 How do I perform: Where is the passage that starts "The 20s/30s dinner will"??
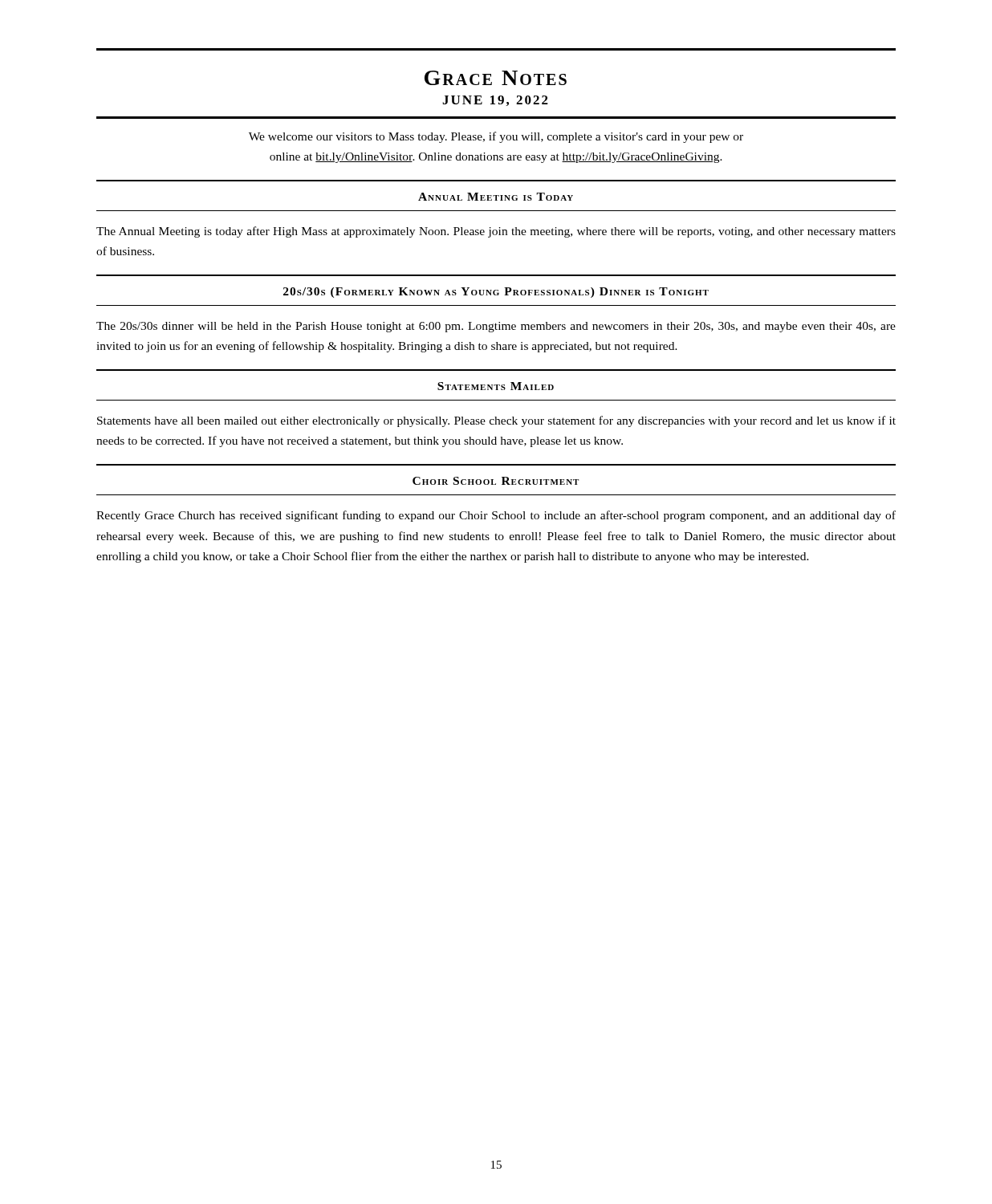click(x=496, y=336)
